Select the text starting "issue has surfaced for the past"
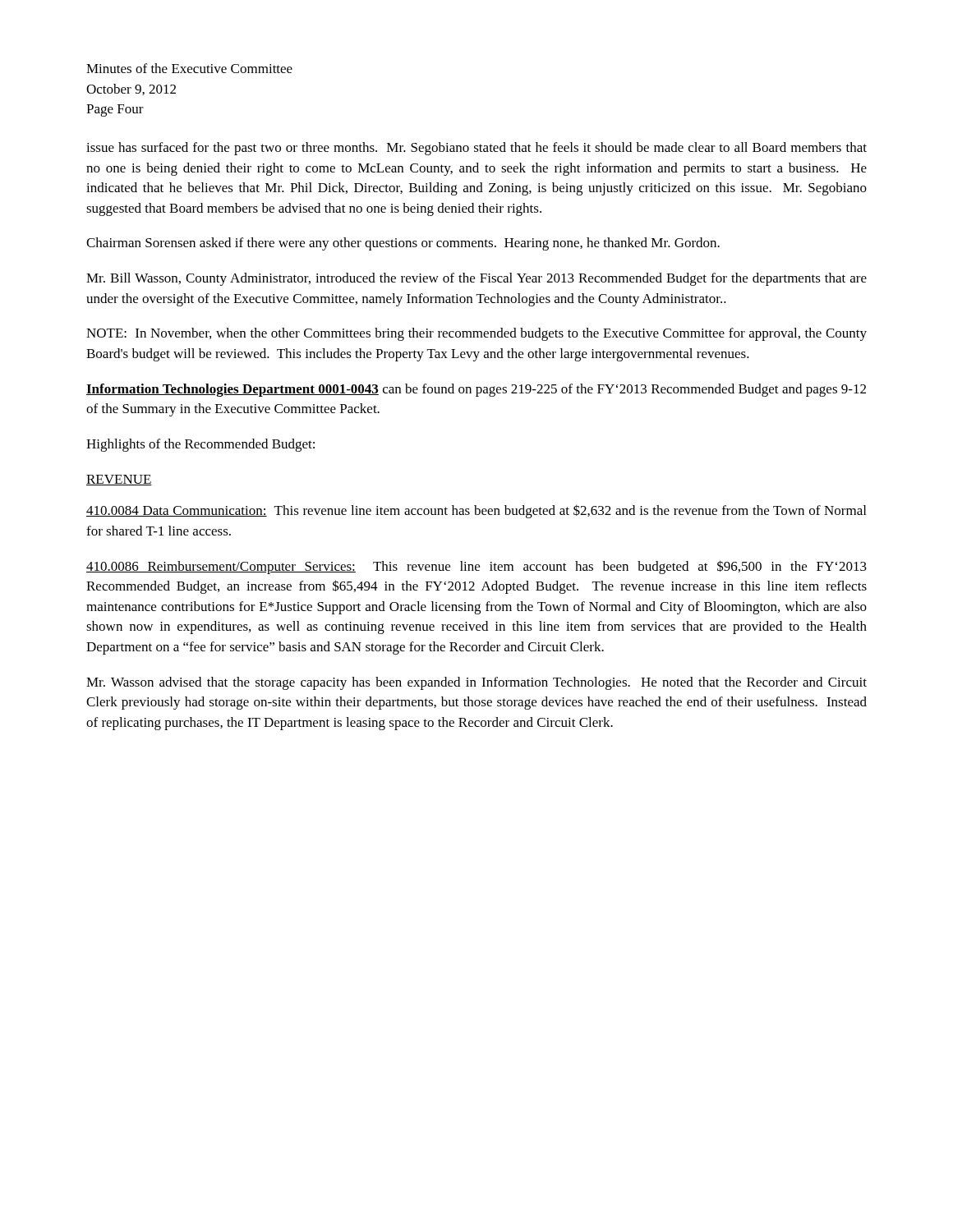 click(476, 178)
